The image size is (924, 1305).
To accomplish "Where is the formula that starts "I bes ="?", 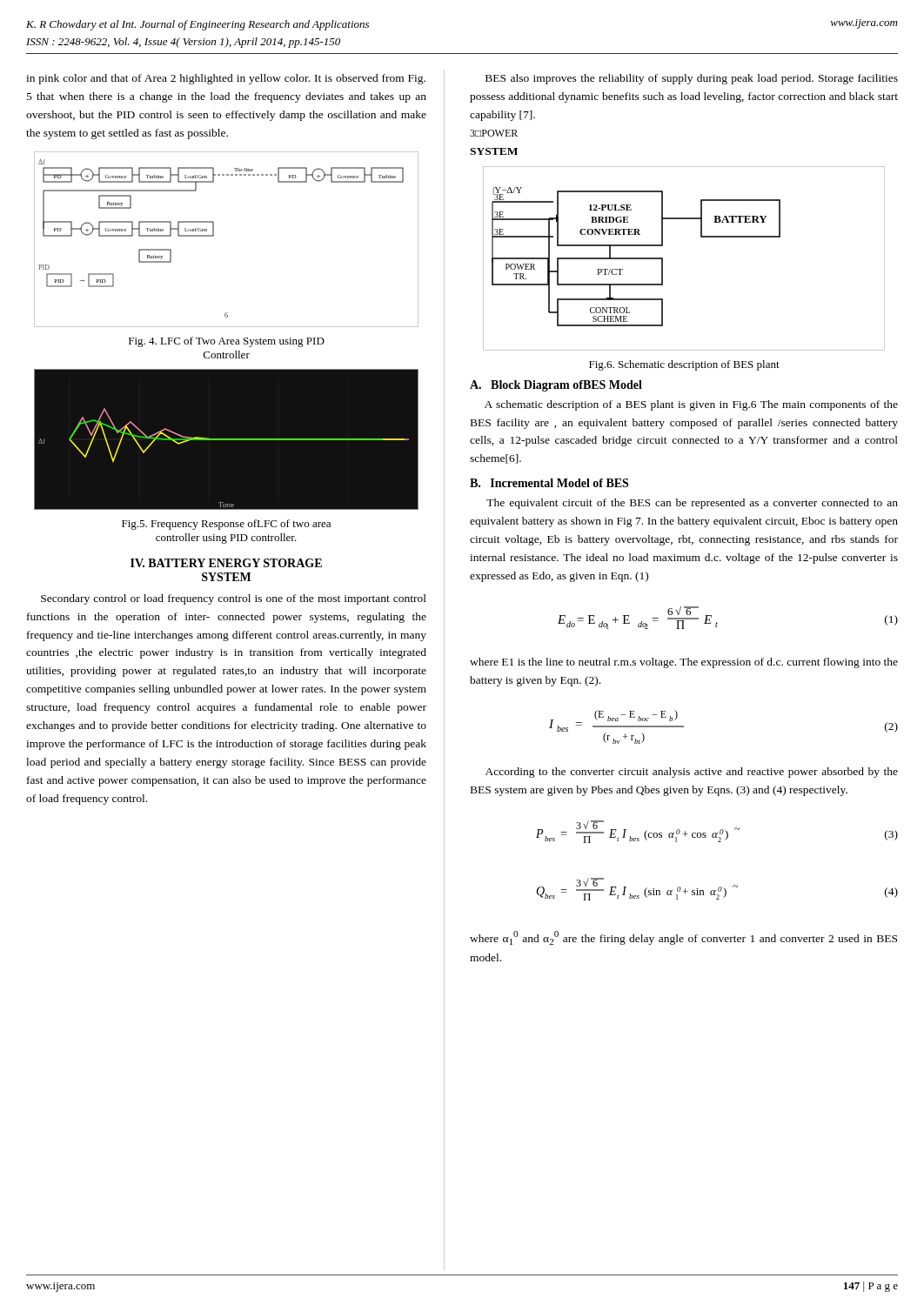I will (693, 726).
